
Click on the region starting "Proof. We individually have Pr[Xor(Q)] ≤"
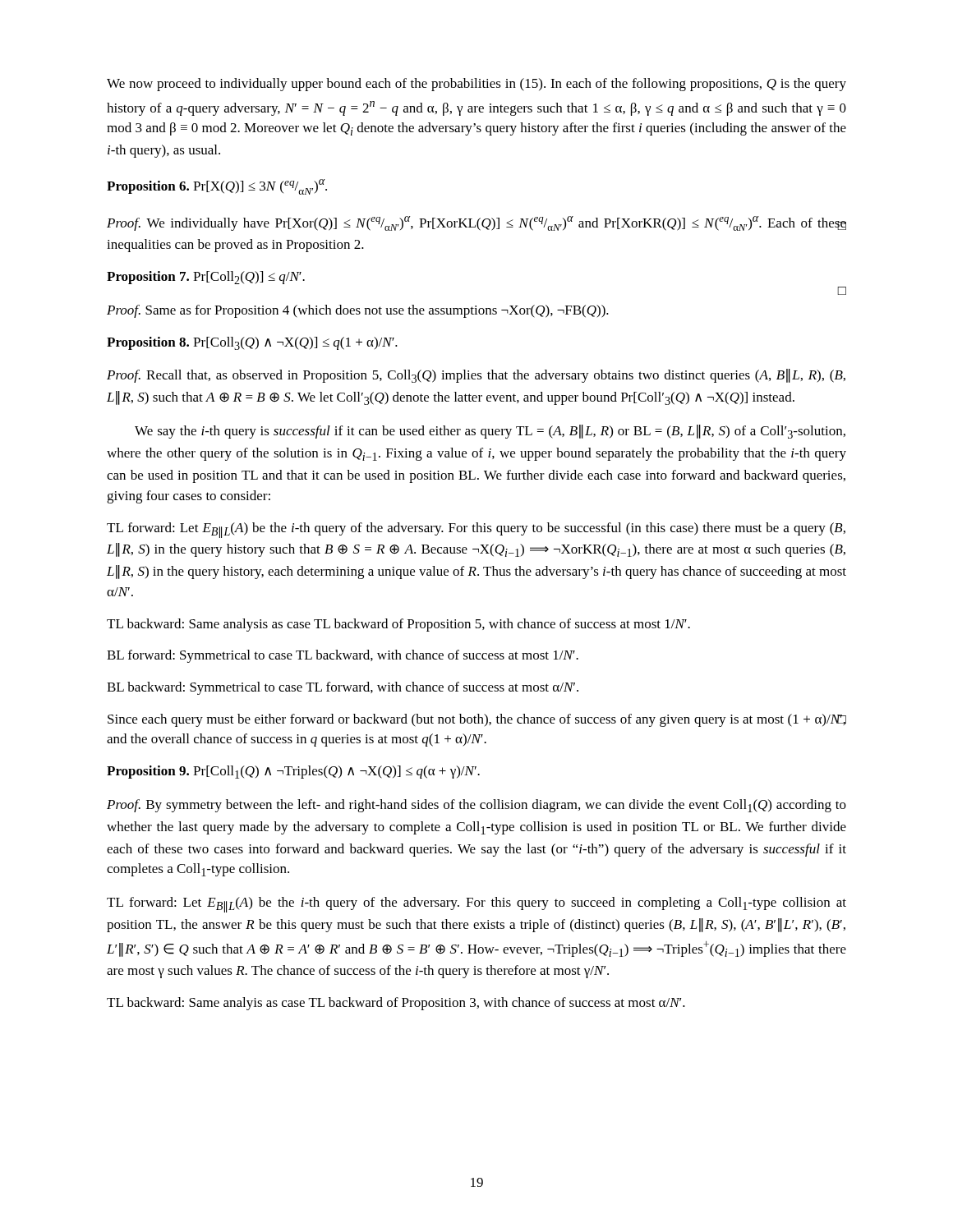pos(476,232)
